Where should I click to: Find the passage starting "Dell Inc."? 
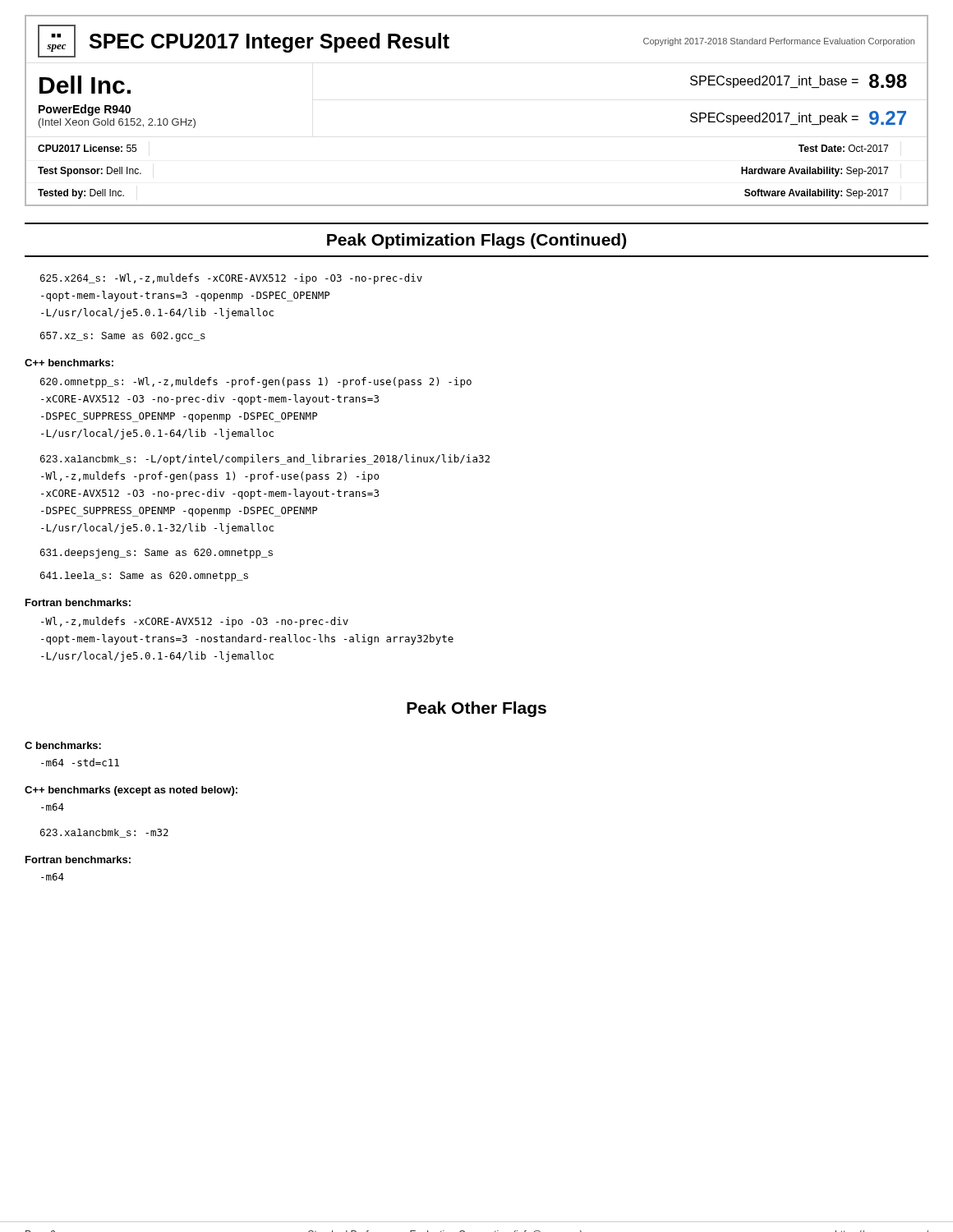tap(85, 85)
